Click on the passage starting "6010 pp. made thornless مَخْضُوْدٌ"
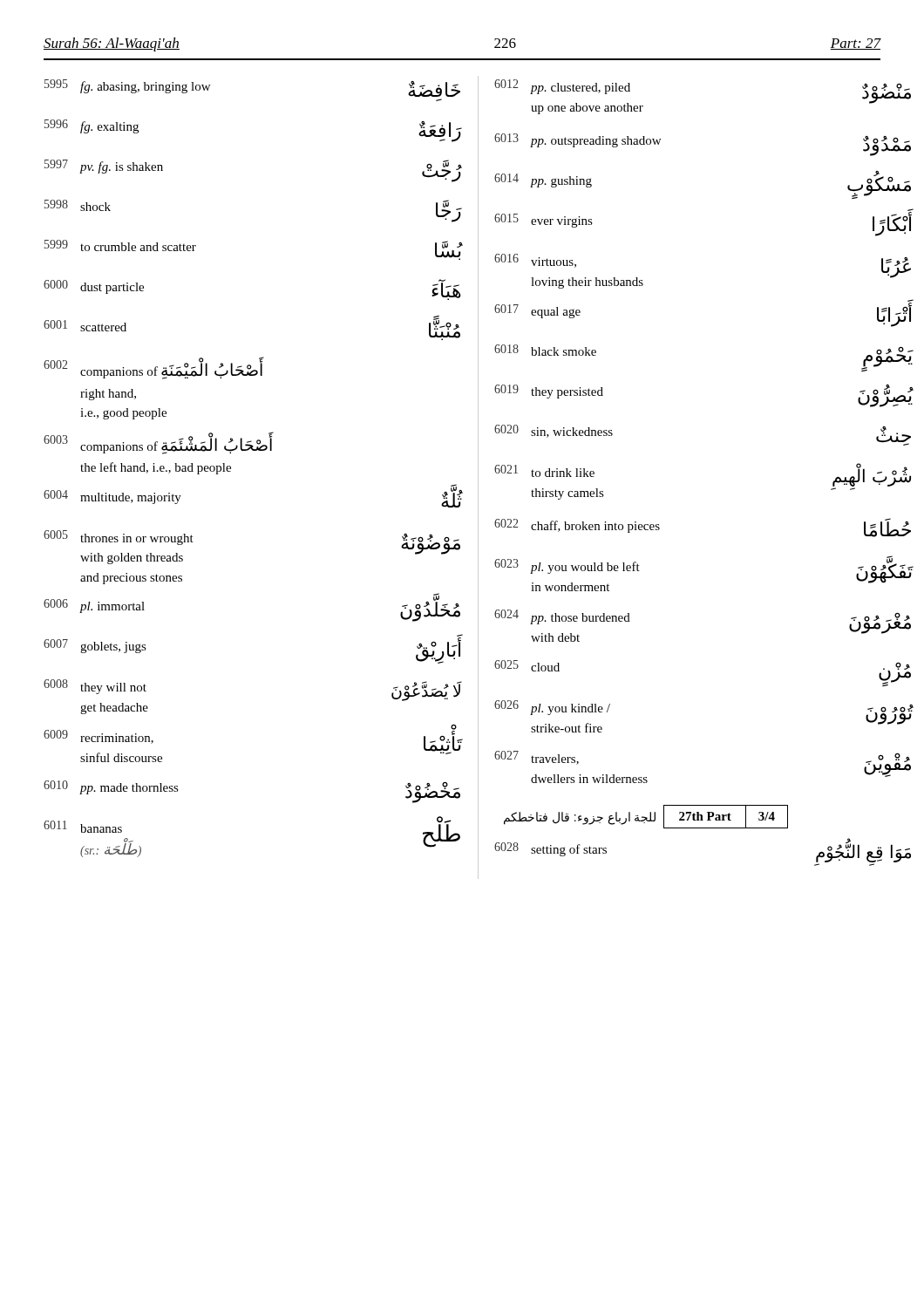This screenshot has height=1308, width=924. pos(111,791)
